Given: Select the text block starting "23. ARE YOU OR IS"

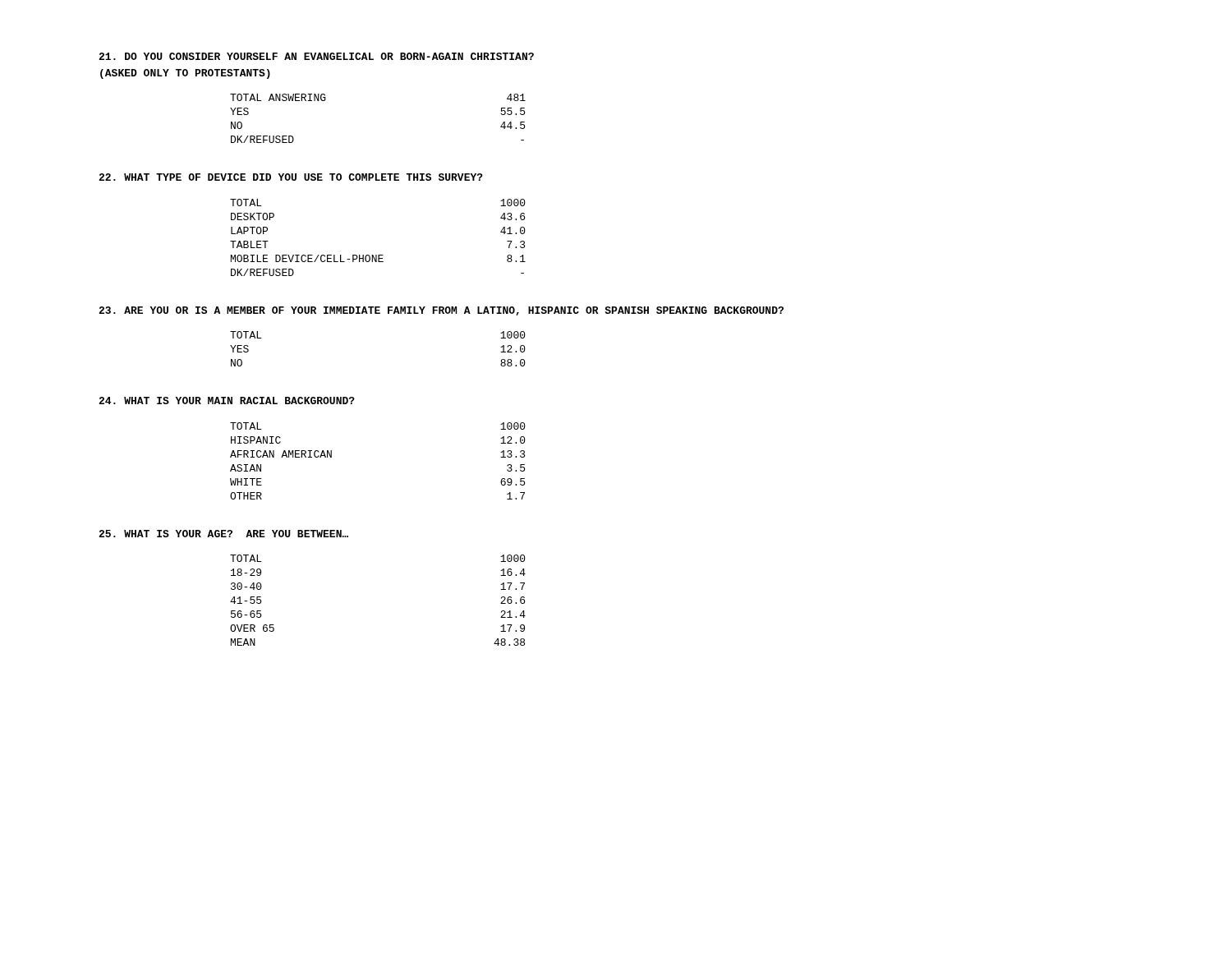Looking at the screenshot, I should (441, 311).
